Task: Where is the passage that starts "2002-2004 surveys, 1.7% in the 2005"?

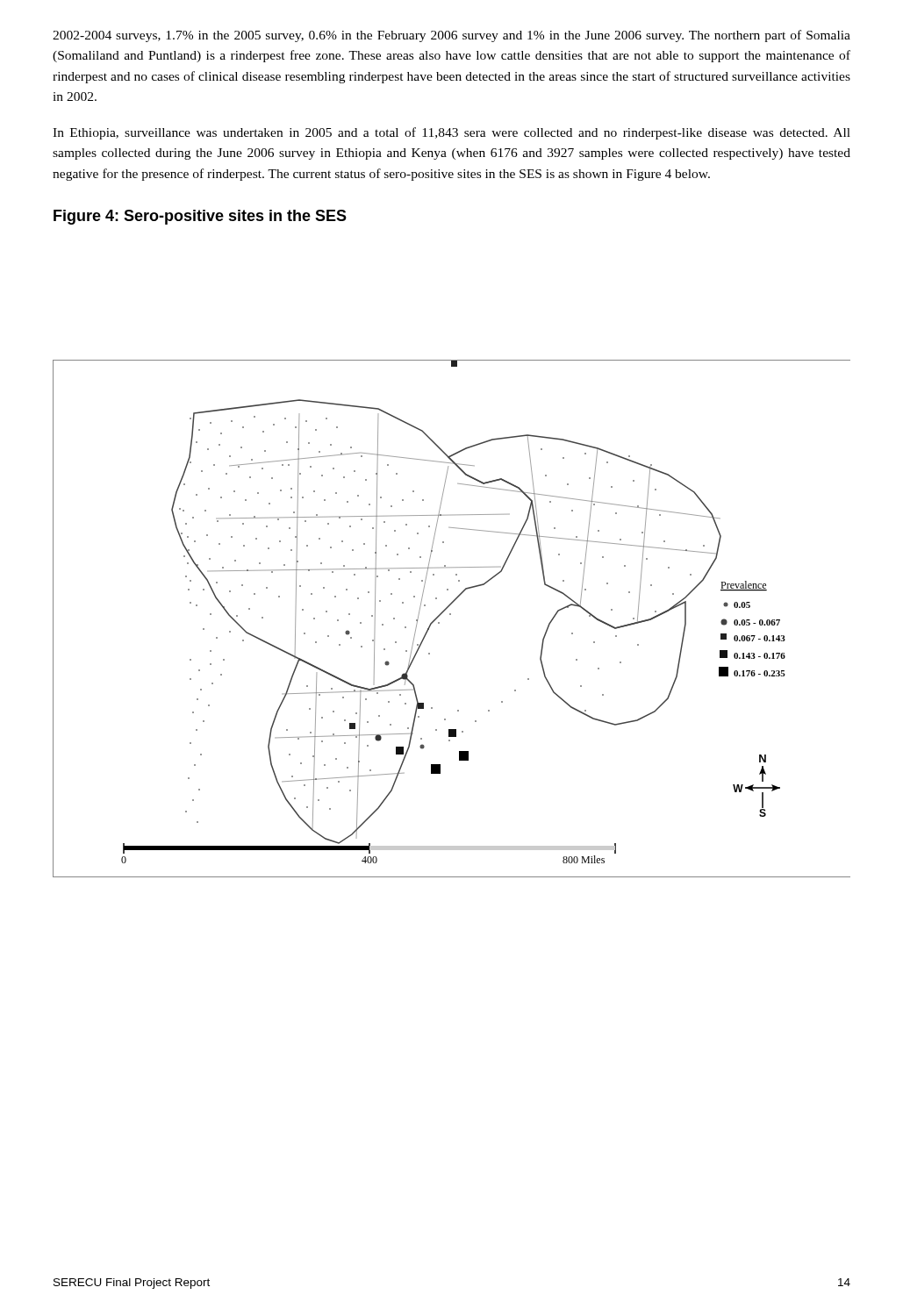Action: 452,65
